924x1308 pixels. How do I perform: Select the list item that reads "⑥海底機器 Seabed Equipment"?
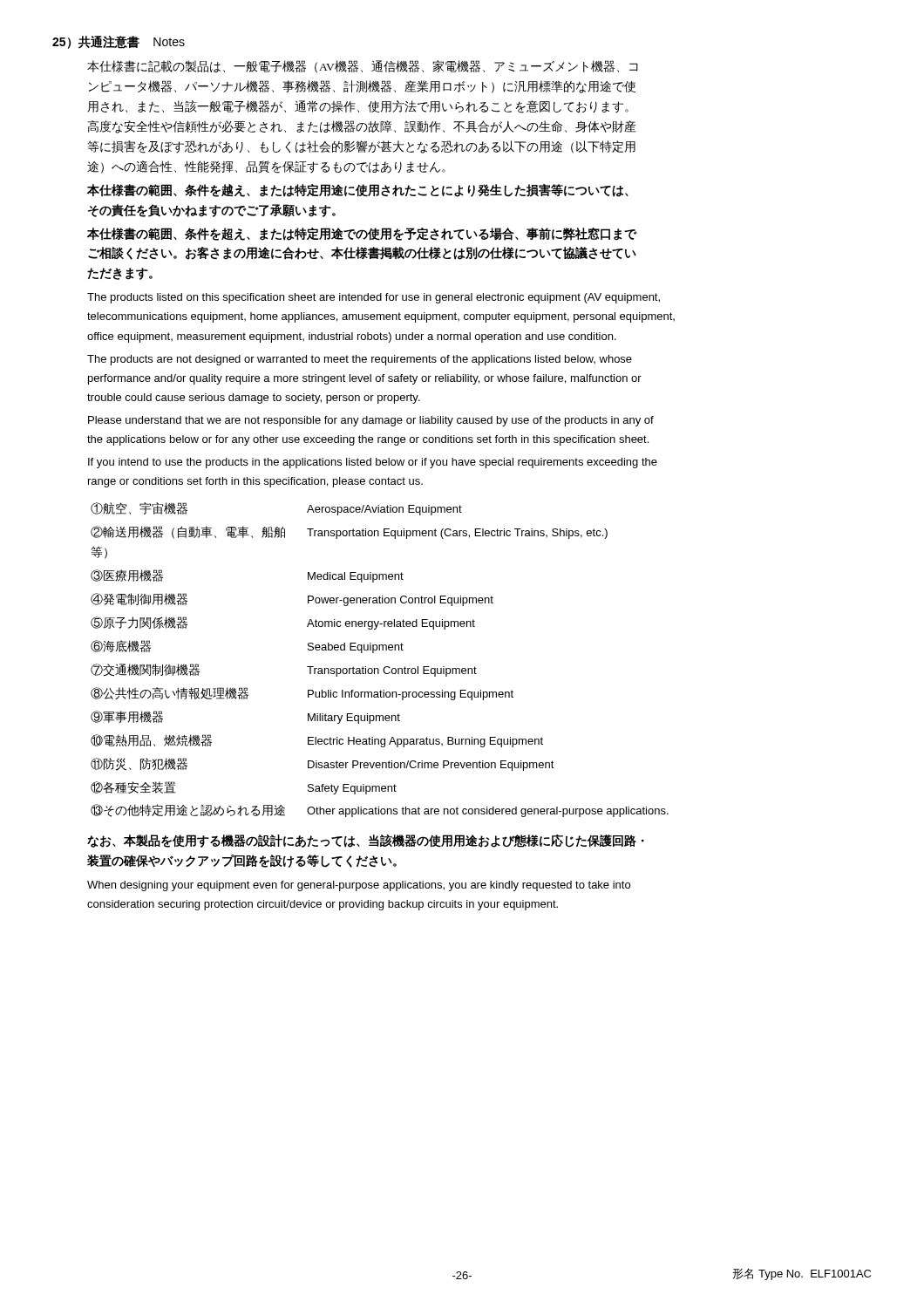(x=121, y=647)
